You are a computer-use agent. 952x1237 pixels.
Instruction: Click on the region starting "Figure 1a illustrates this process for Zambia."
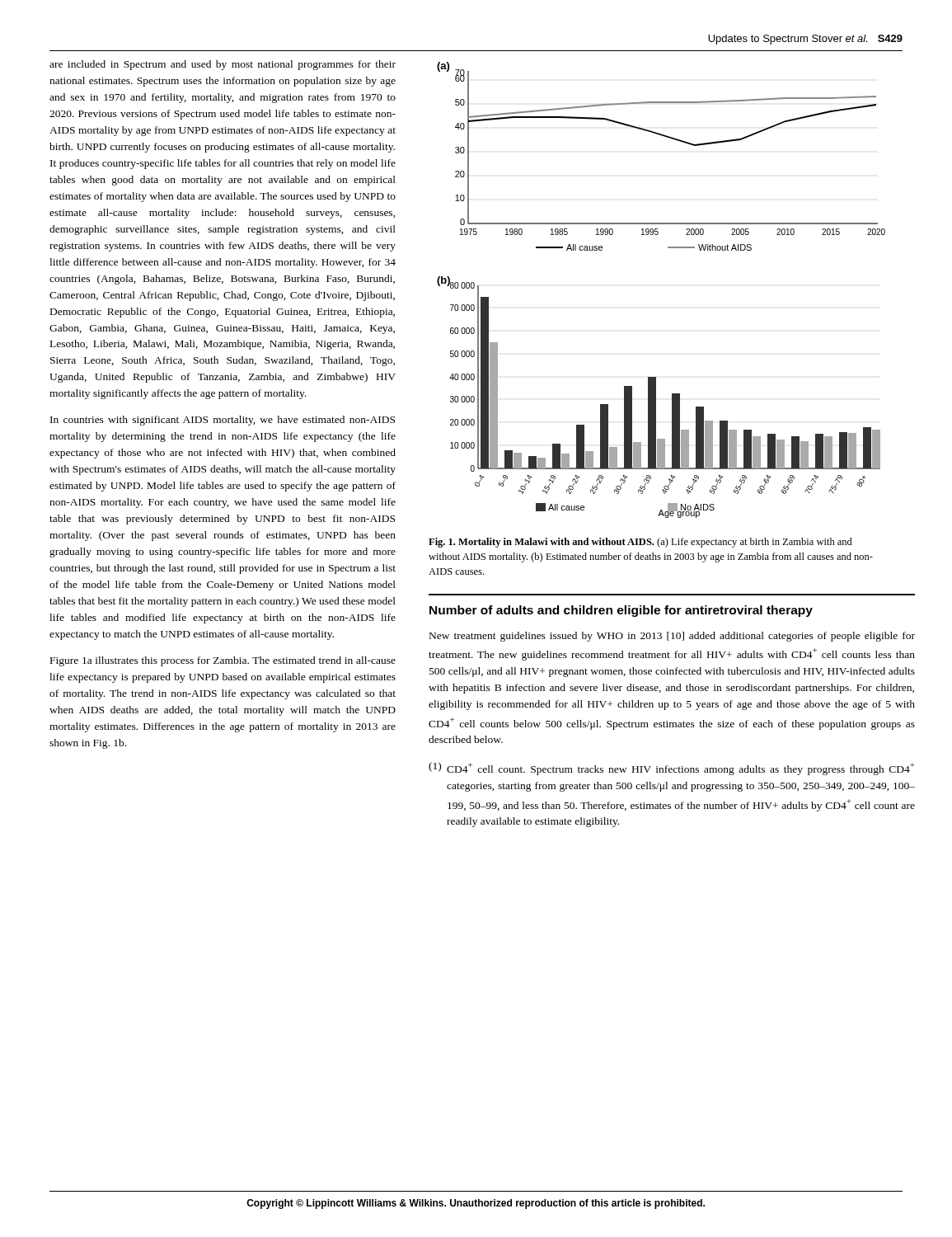pos(223,702)
